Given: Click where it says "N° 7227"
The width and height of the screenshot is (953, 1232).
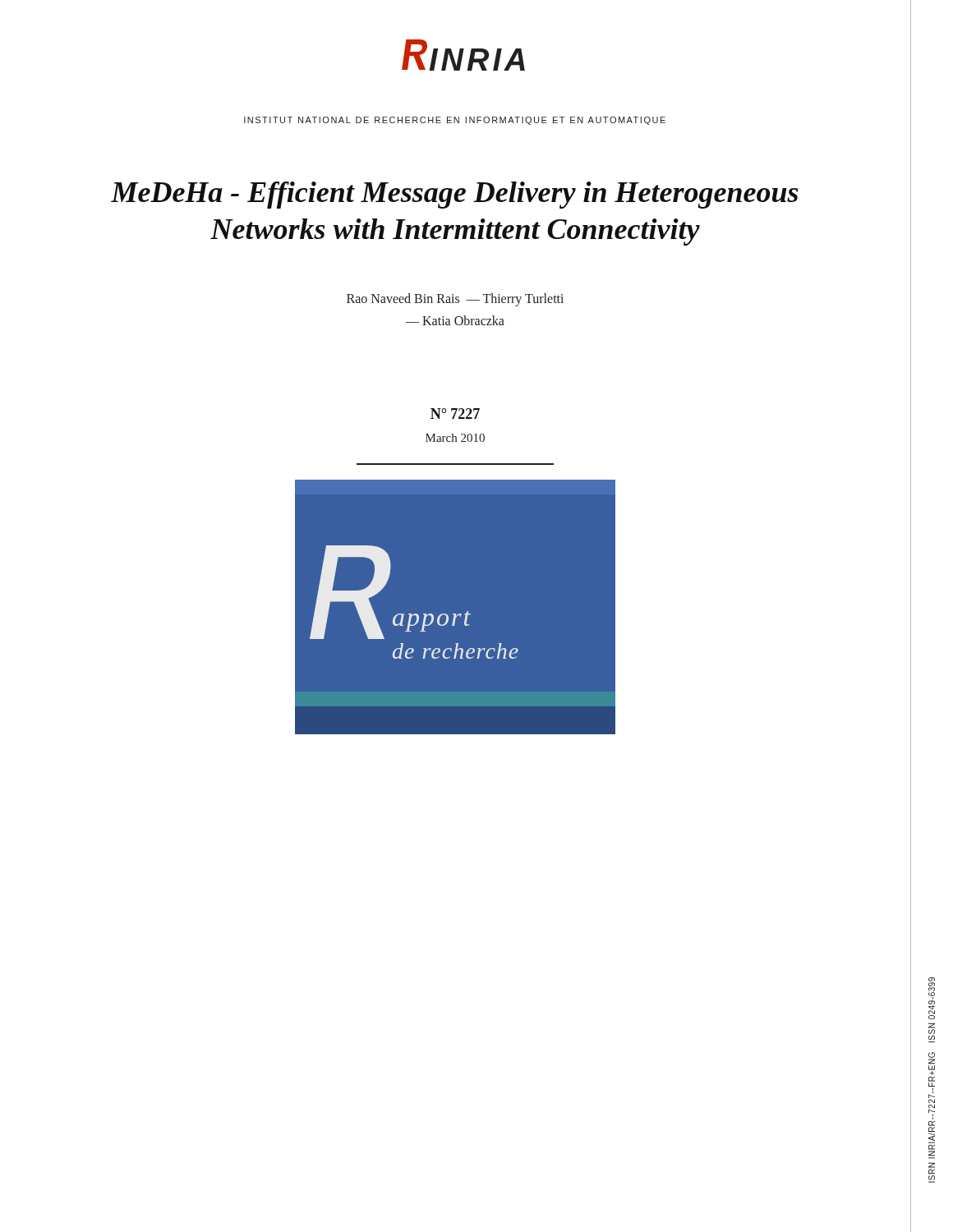Looking at the screenshot, I should 455,414.
